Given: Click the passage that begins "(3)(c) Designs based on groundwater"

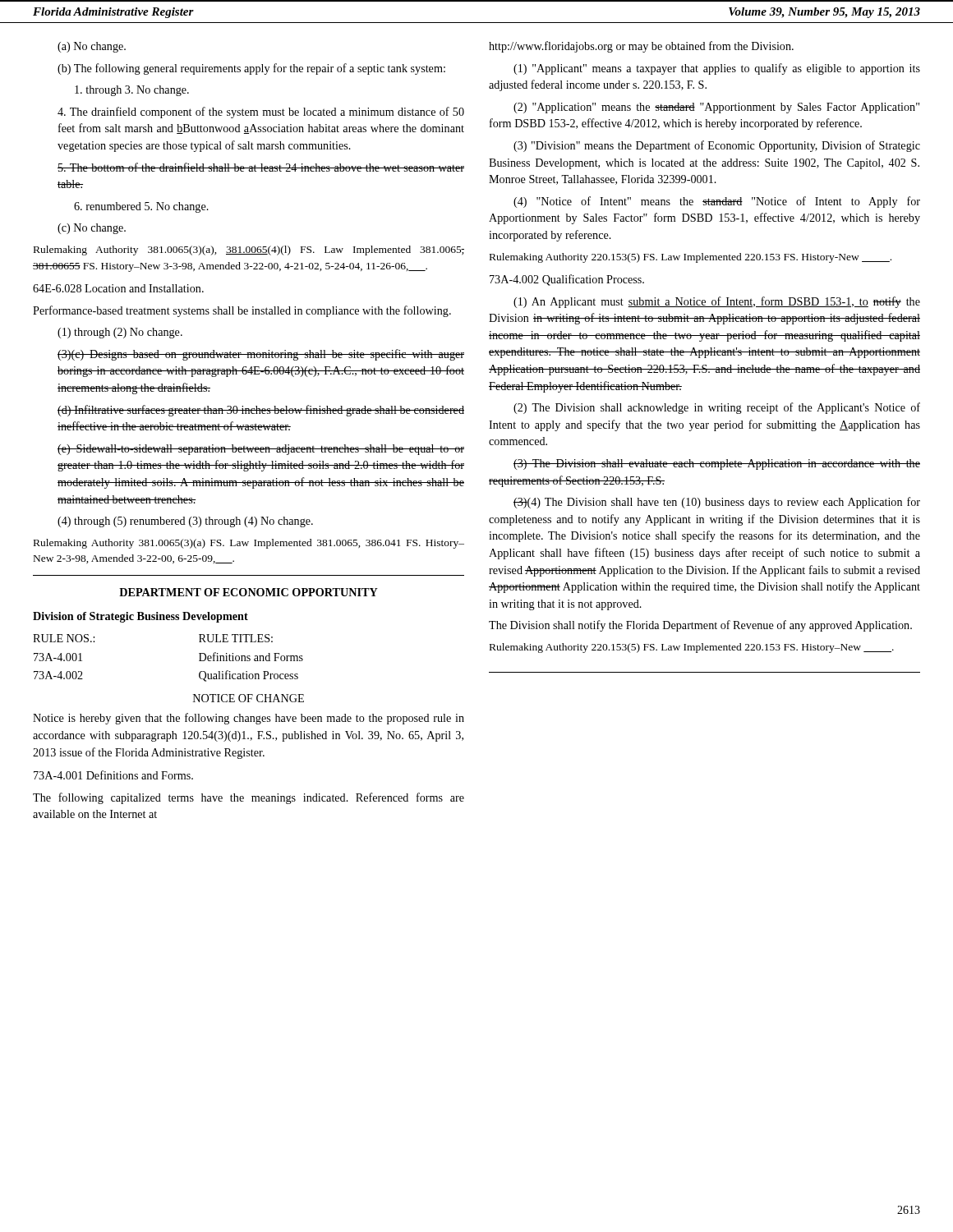Looking at the screenshot, I should [261, 371].
